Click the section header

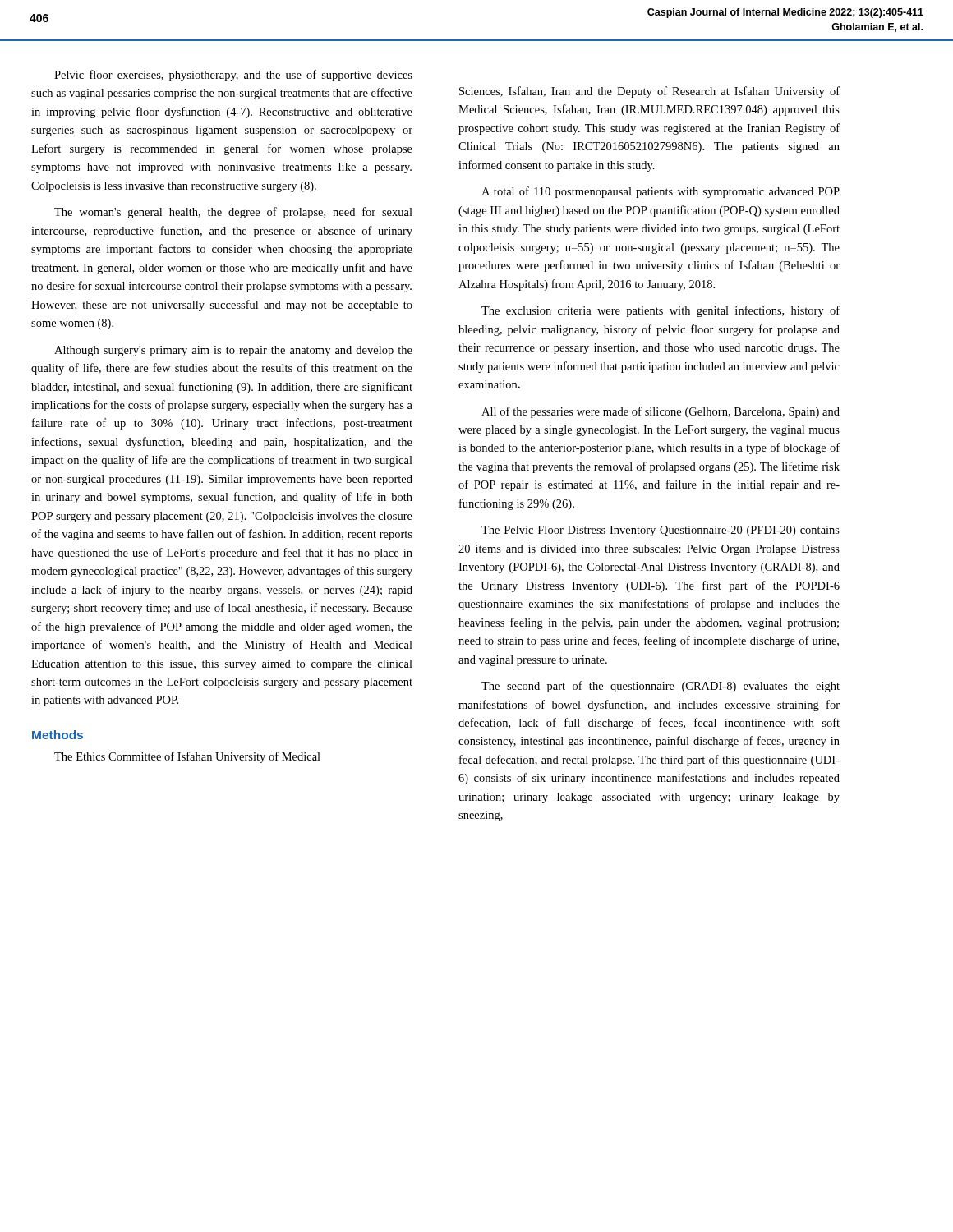(x=57, y=735)
